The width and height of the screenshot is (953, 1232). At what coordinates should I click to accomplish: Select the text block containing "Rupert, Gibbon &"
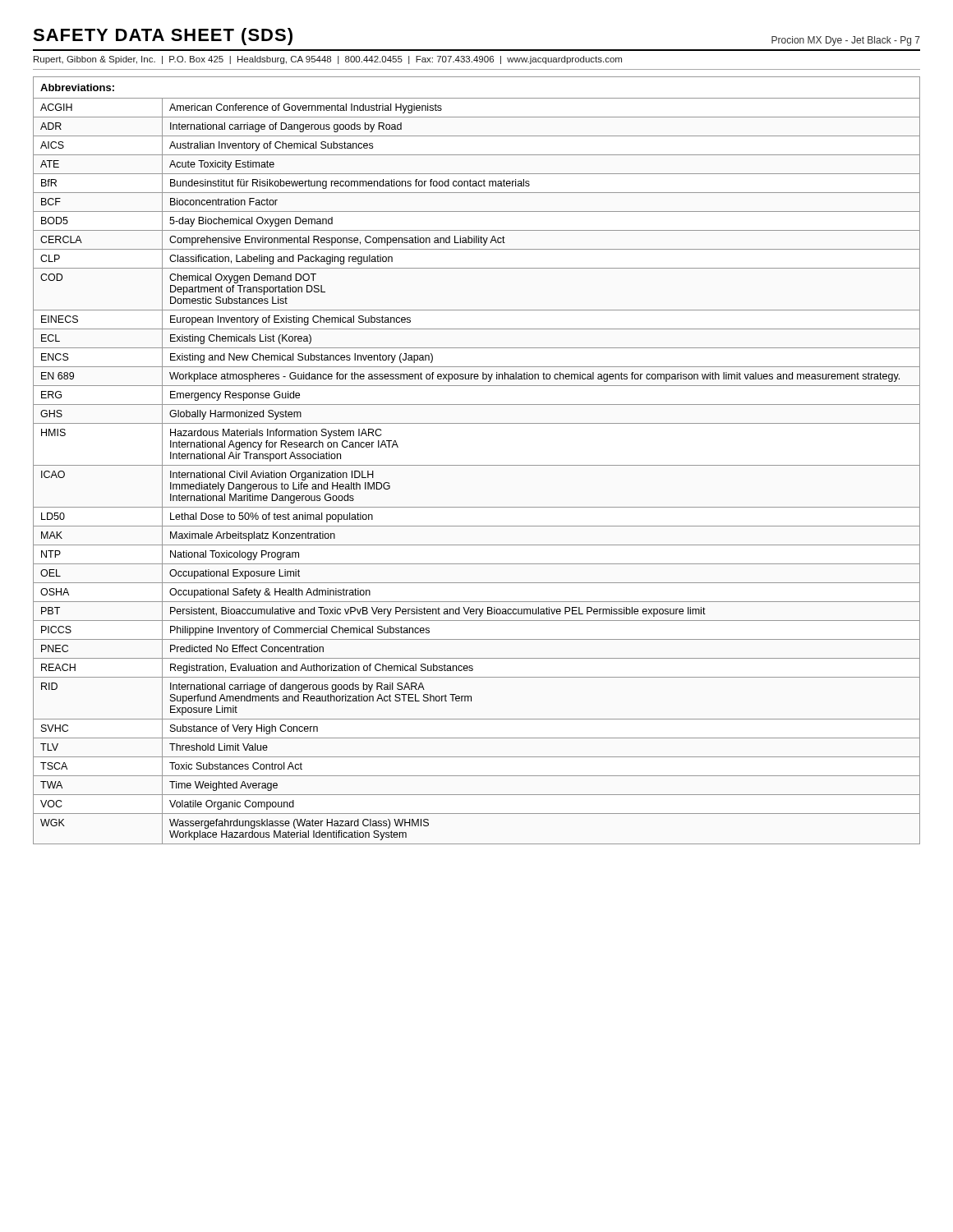(328, 59)
